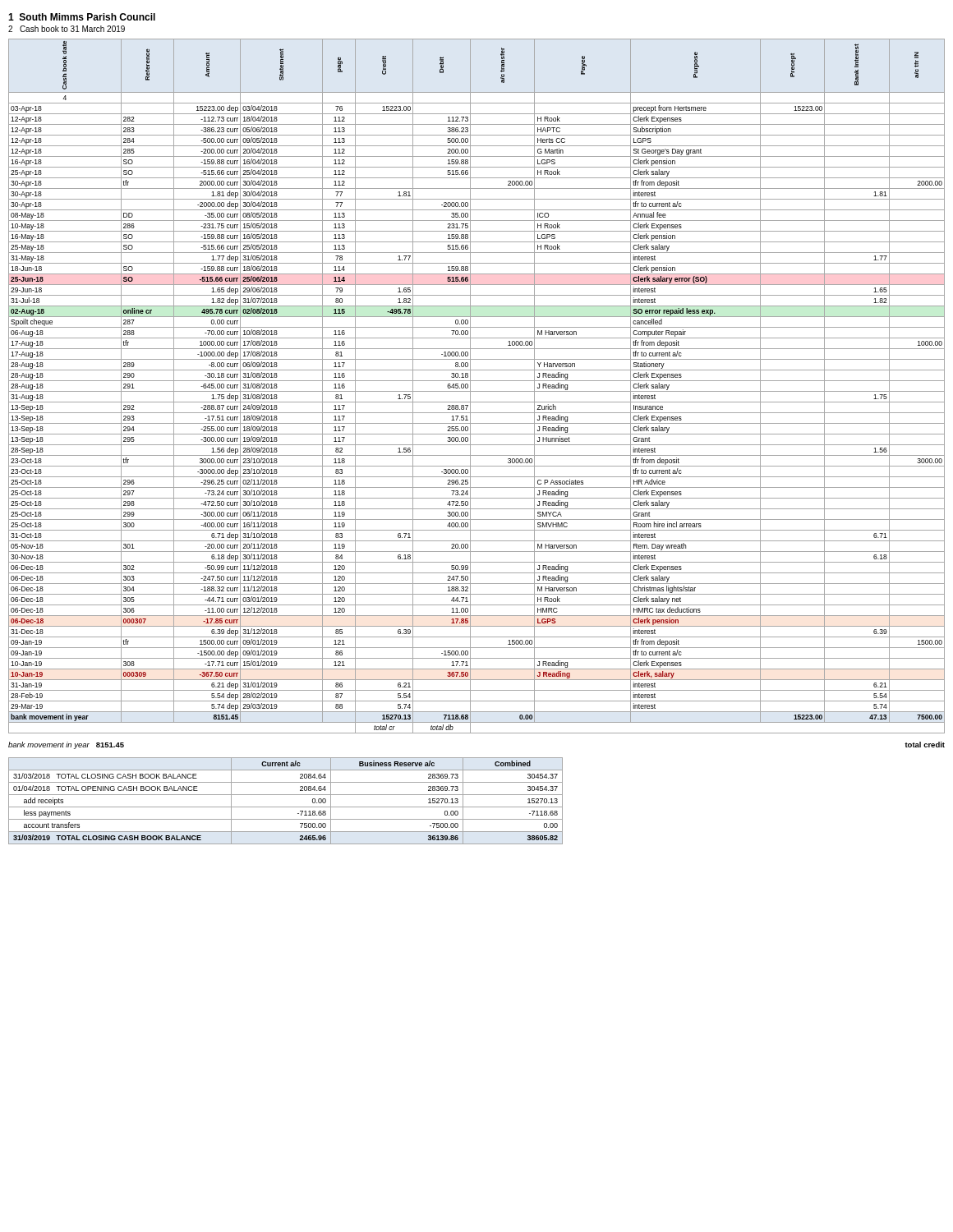This screenshot has width=953, height=1232.
Task: Select the table that reads "Cash book date"
Action: point(476,386)
